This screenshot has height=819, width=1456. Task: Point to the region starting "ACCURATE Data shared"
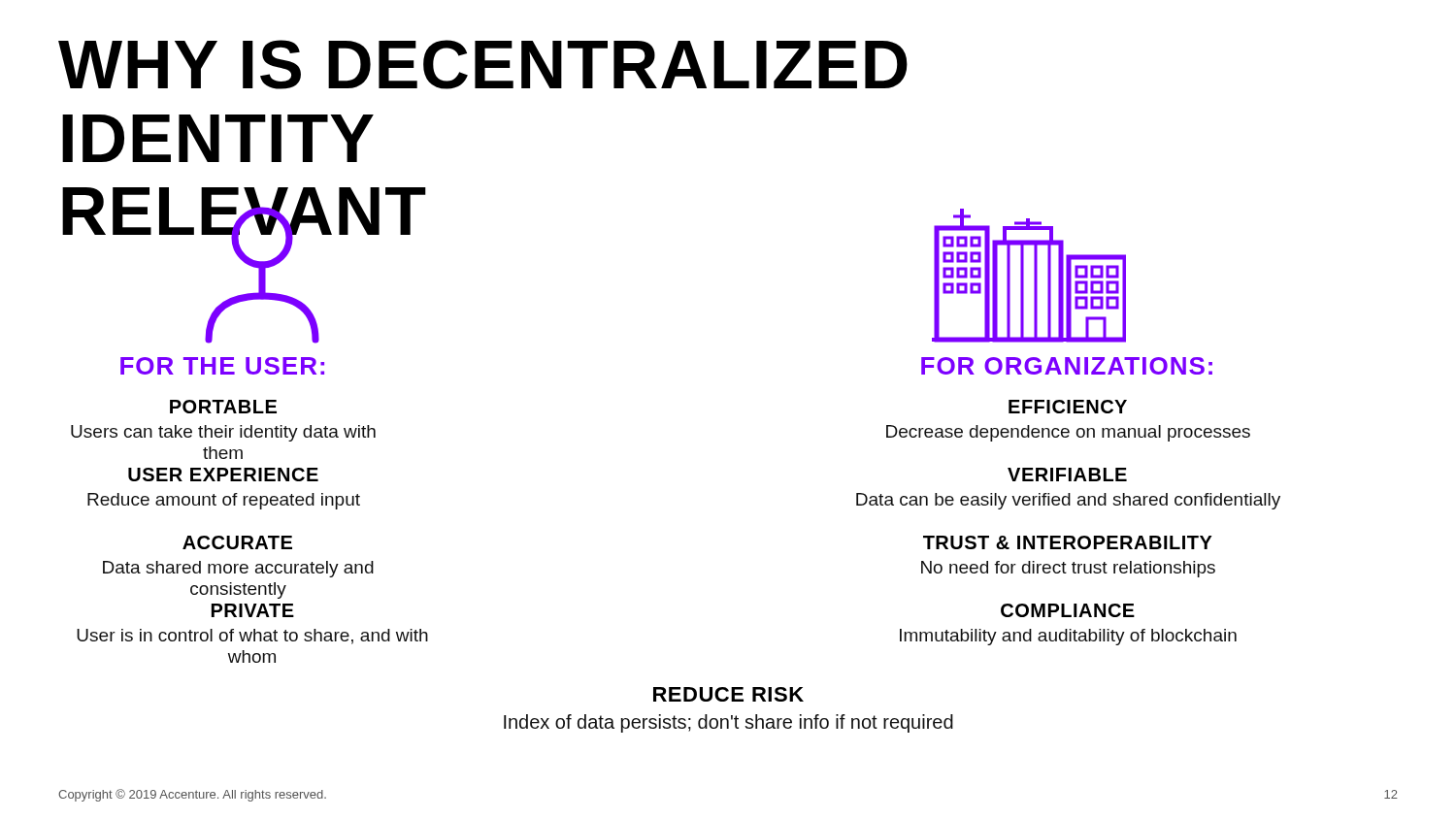pyautogui.click(x=238, y=566)
